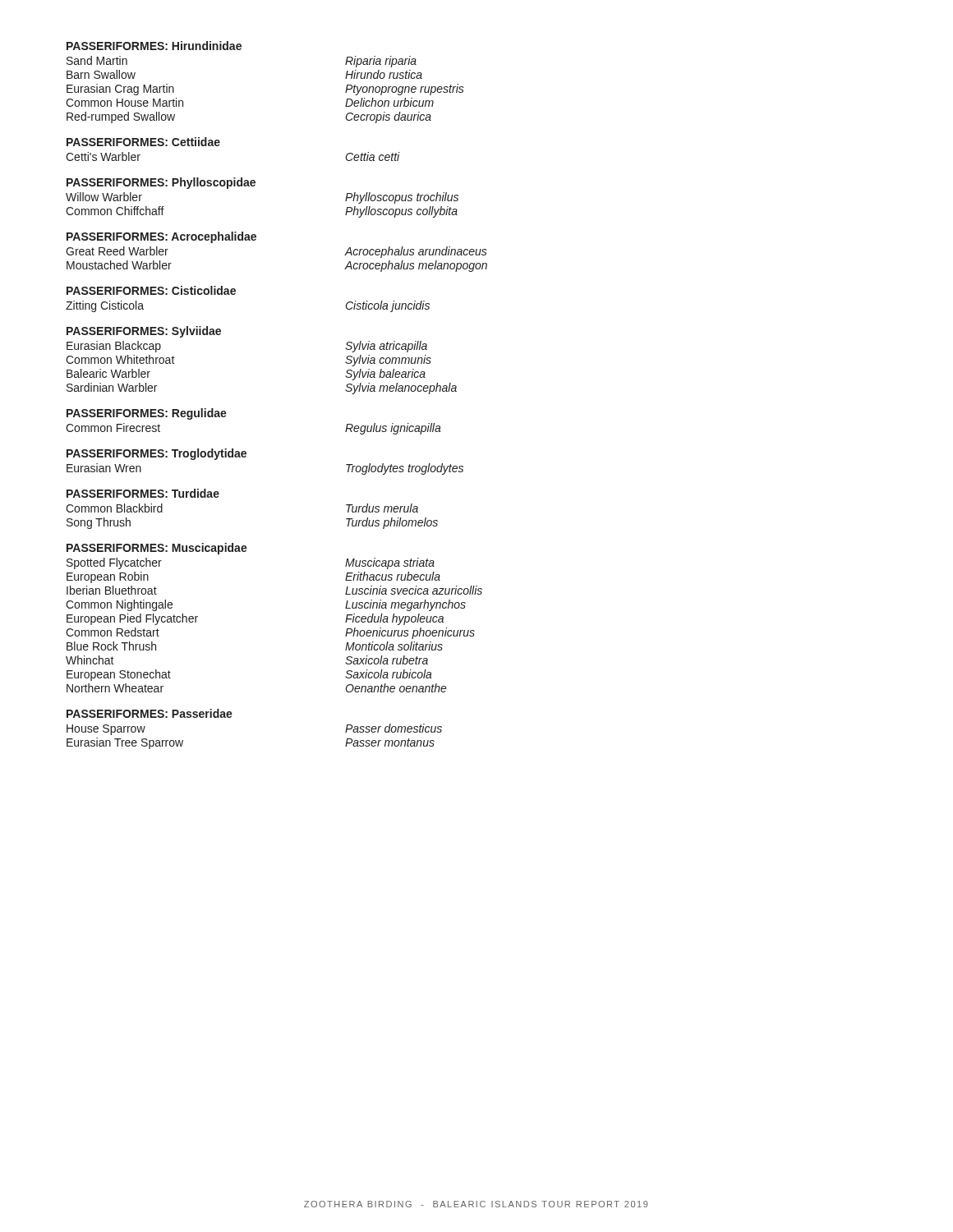Screen dimensions: 1232x953
Task: Select the list item that says "Red-rumped Swallow Cecropis daurica"
Action: click(x=123, y=117)
